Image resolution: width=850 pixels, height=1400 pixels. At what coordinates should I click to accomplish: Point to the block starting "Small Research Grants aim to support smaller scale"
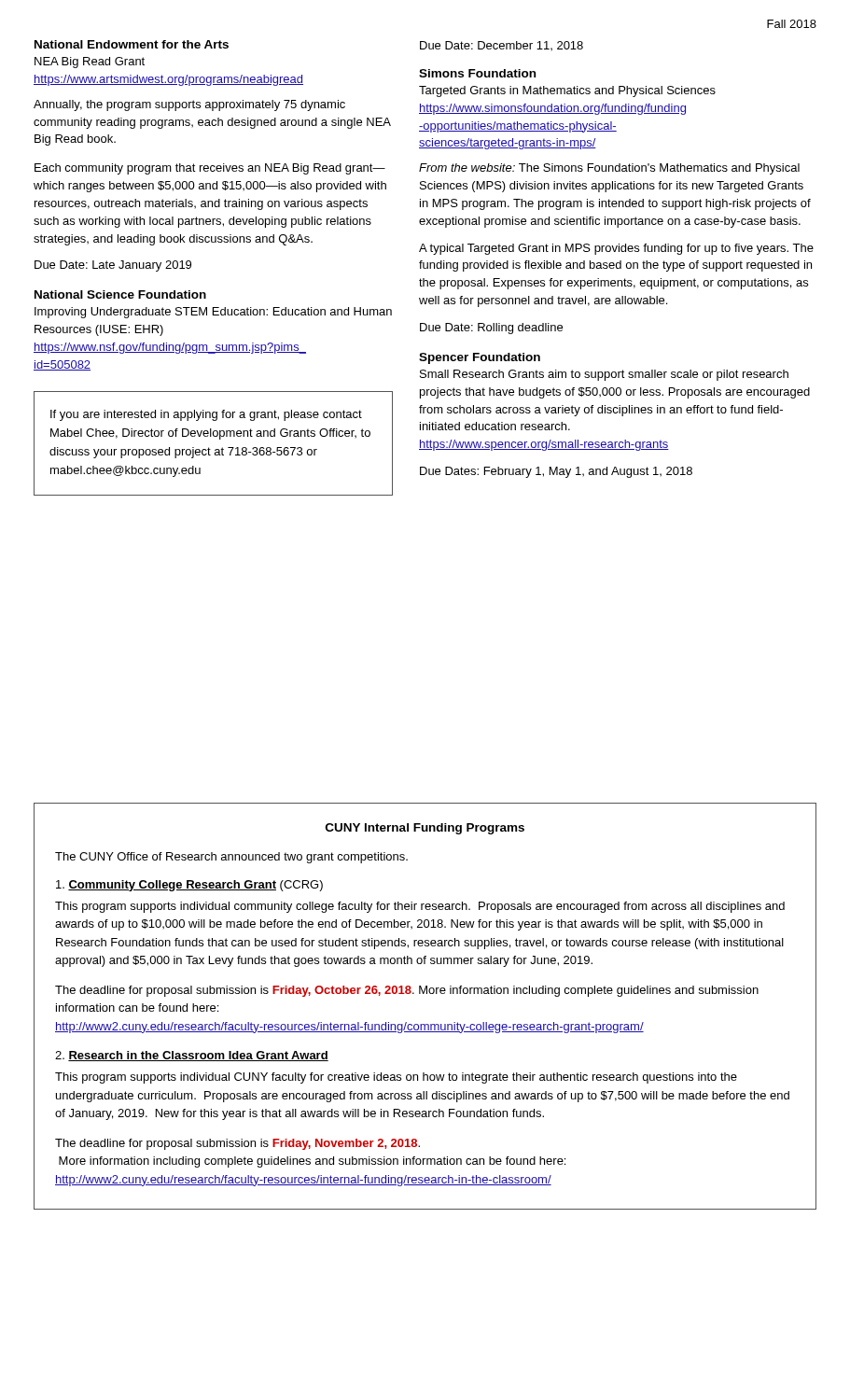coord(618,410)
